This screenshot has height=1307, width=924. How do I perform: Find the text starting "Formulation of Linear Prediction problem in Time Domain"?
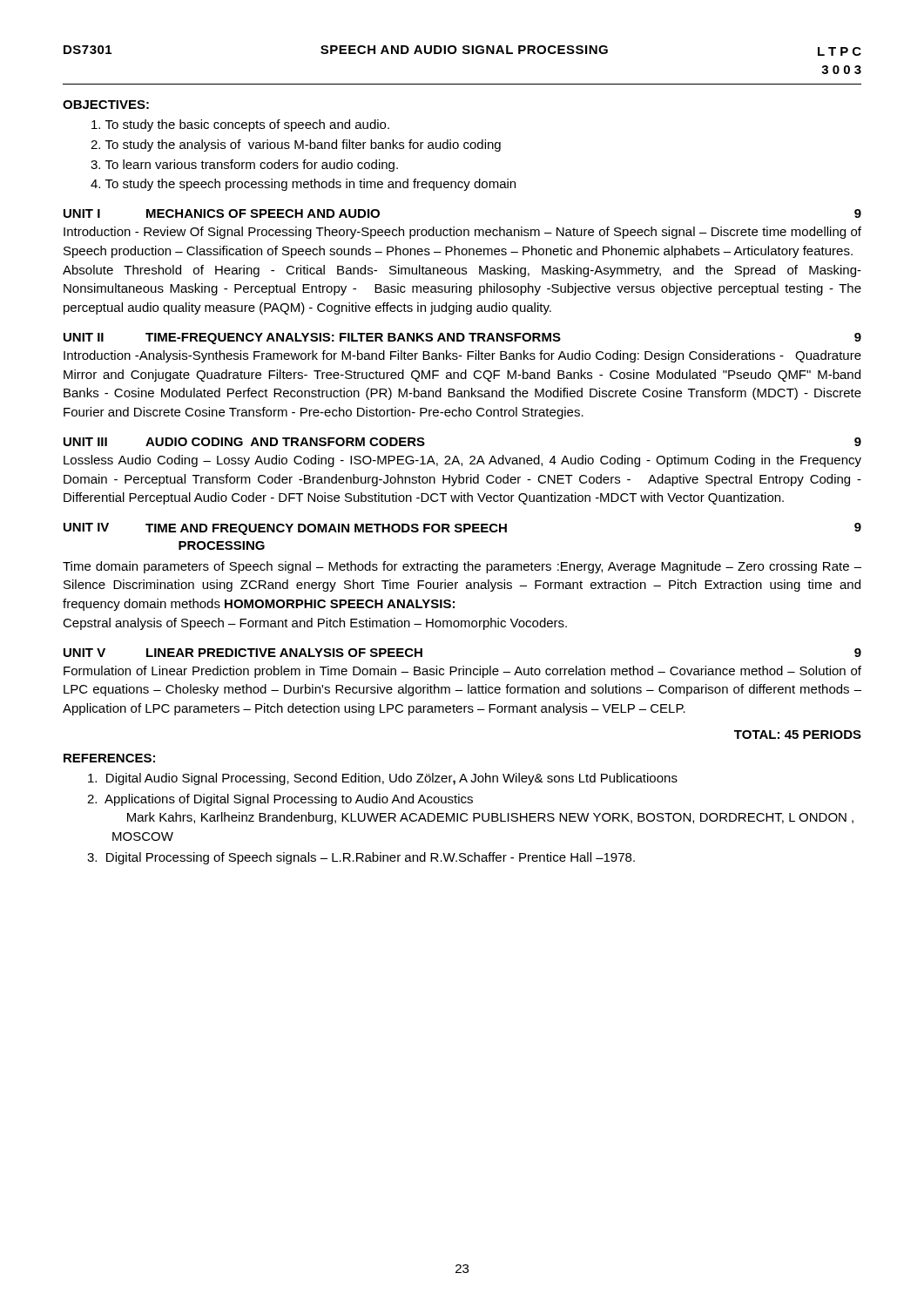[x=462, y=689]
